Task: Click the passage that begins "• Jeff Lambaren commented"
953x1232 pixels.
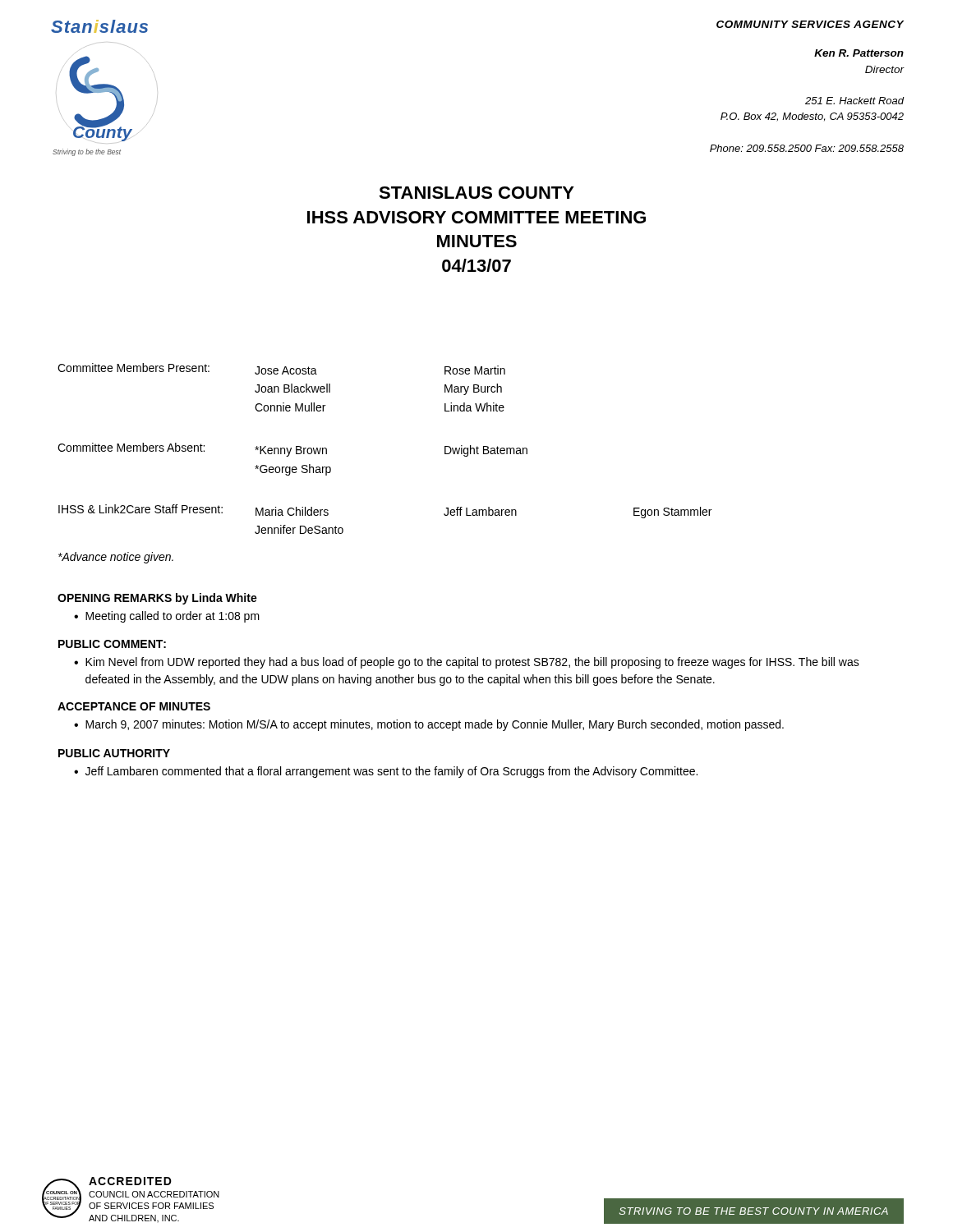Action: pos(386,772)
